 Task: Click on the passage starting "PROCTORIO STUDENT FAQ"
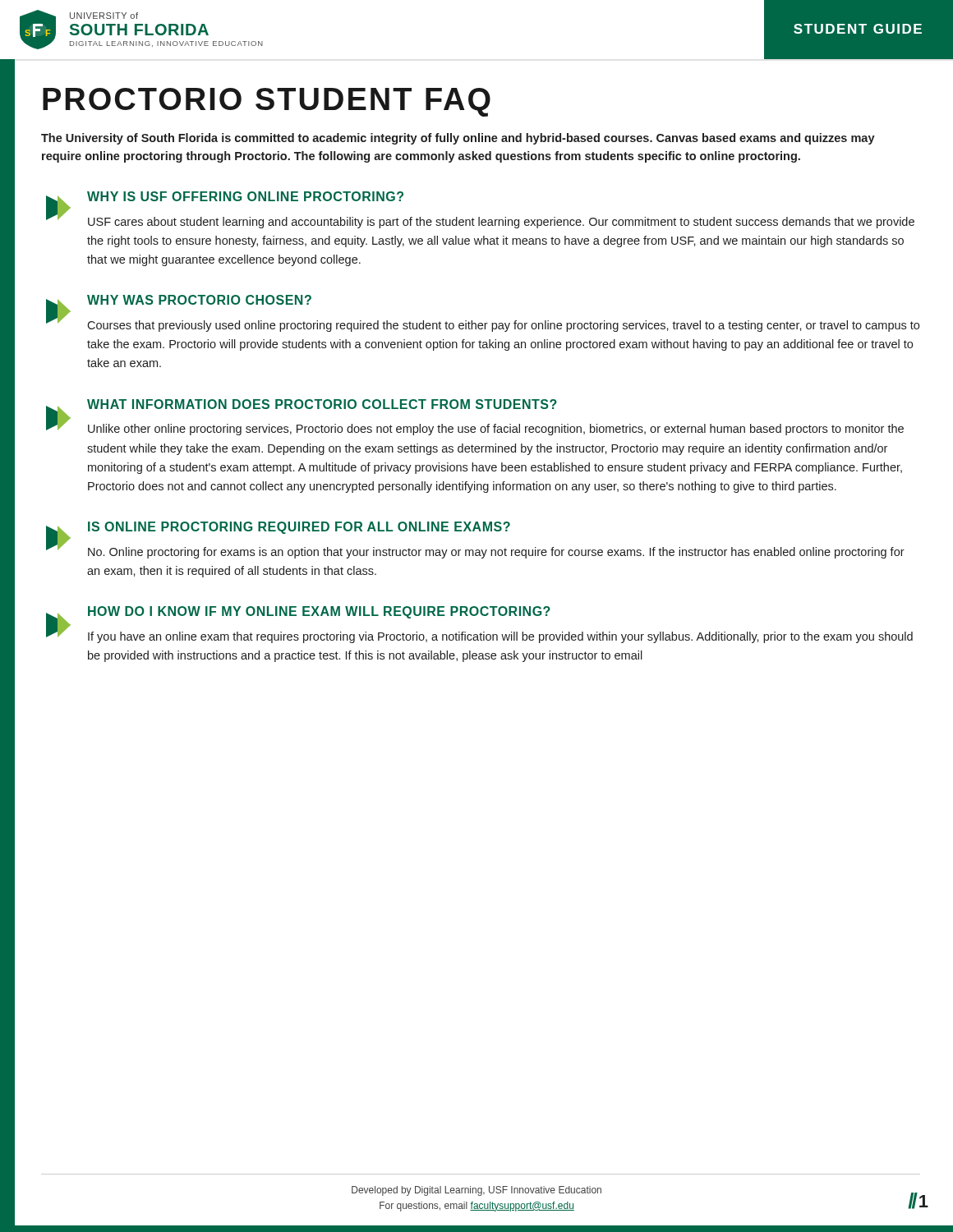(x=267, y=99)
